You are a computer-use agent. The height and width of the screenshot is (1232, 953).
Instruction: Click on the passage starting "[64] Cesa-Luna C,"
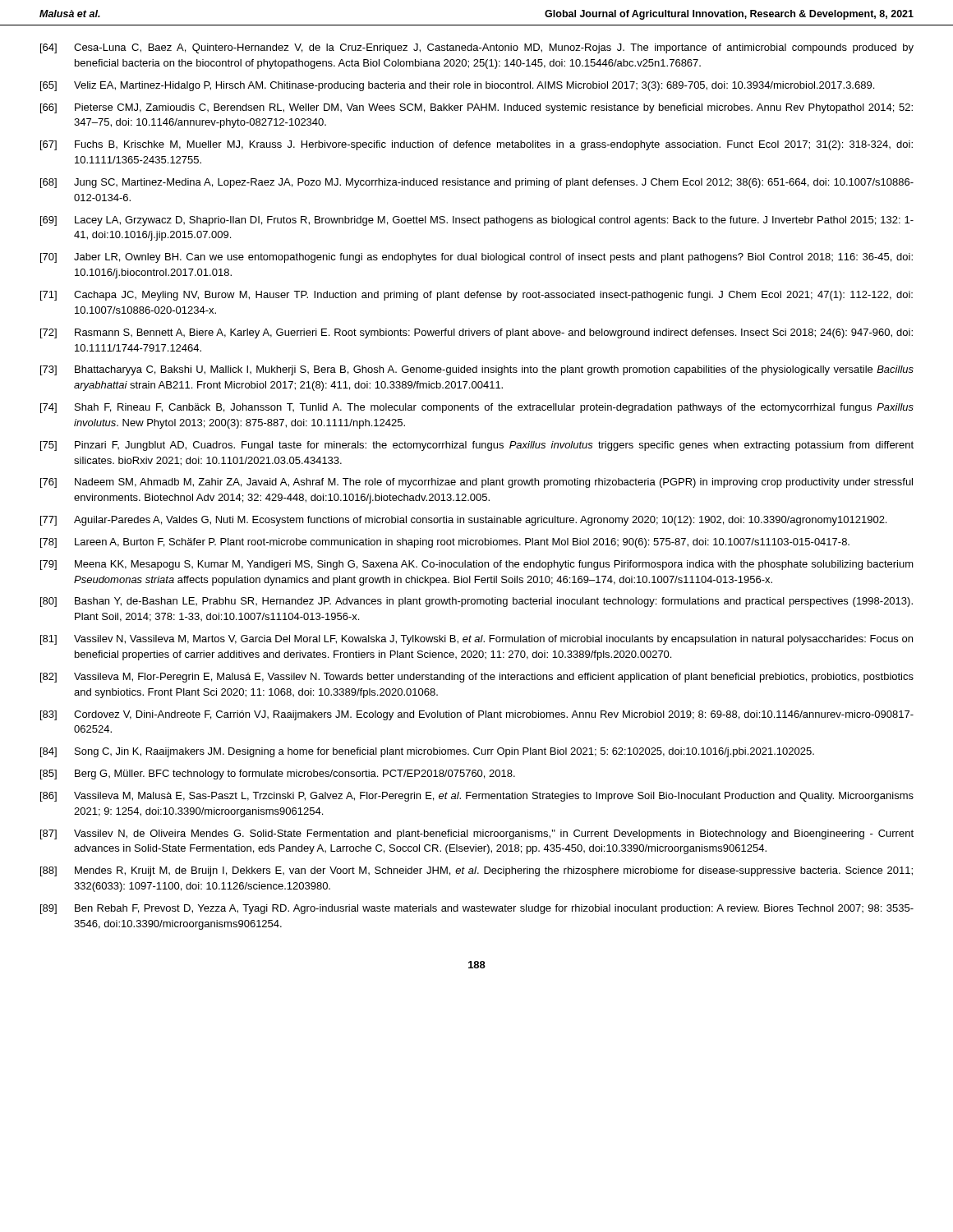coord(476,56)
